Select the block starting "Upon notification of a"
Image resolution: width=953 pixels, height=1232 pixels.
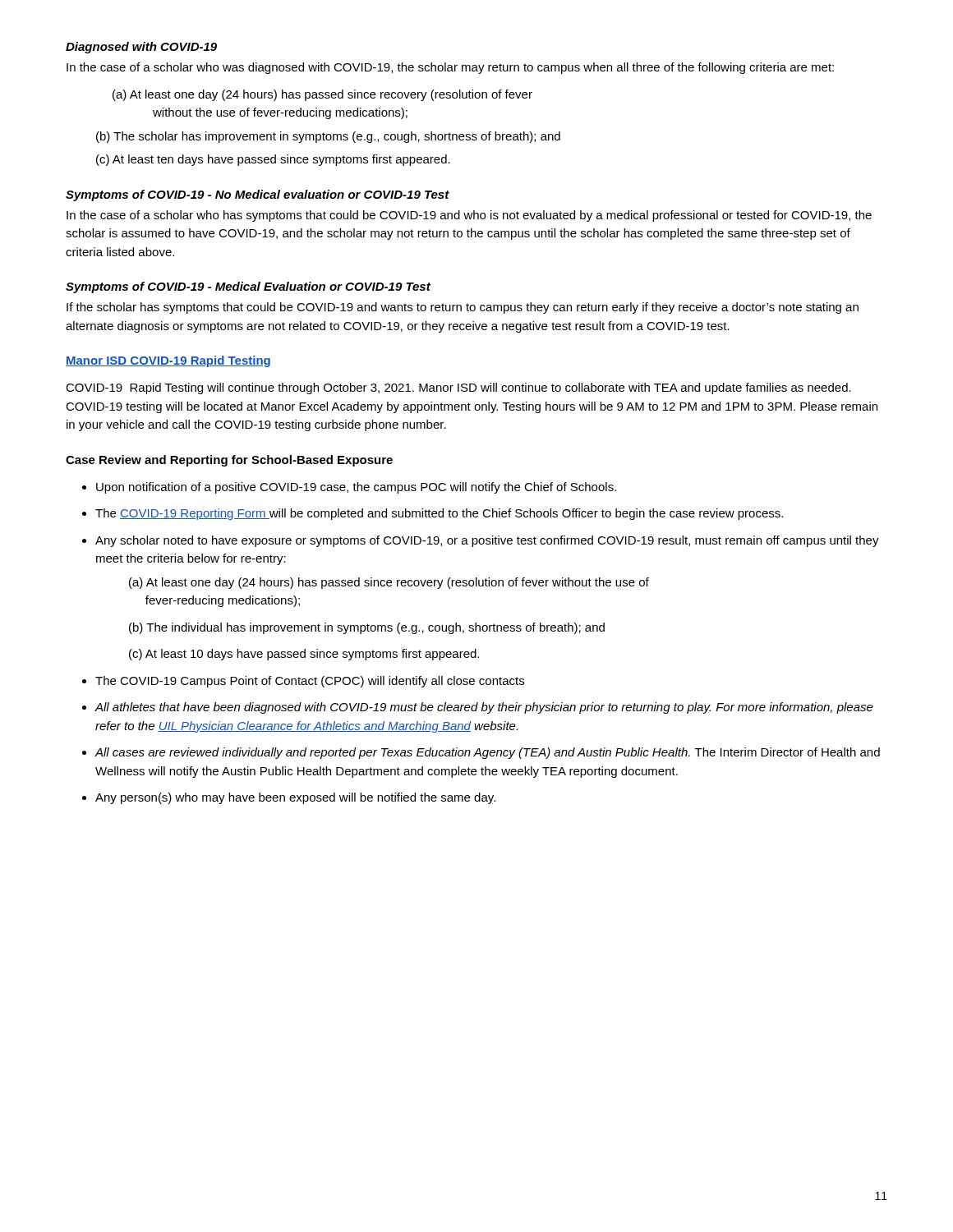(356, 486)
